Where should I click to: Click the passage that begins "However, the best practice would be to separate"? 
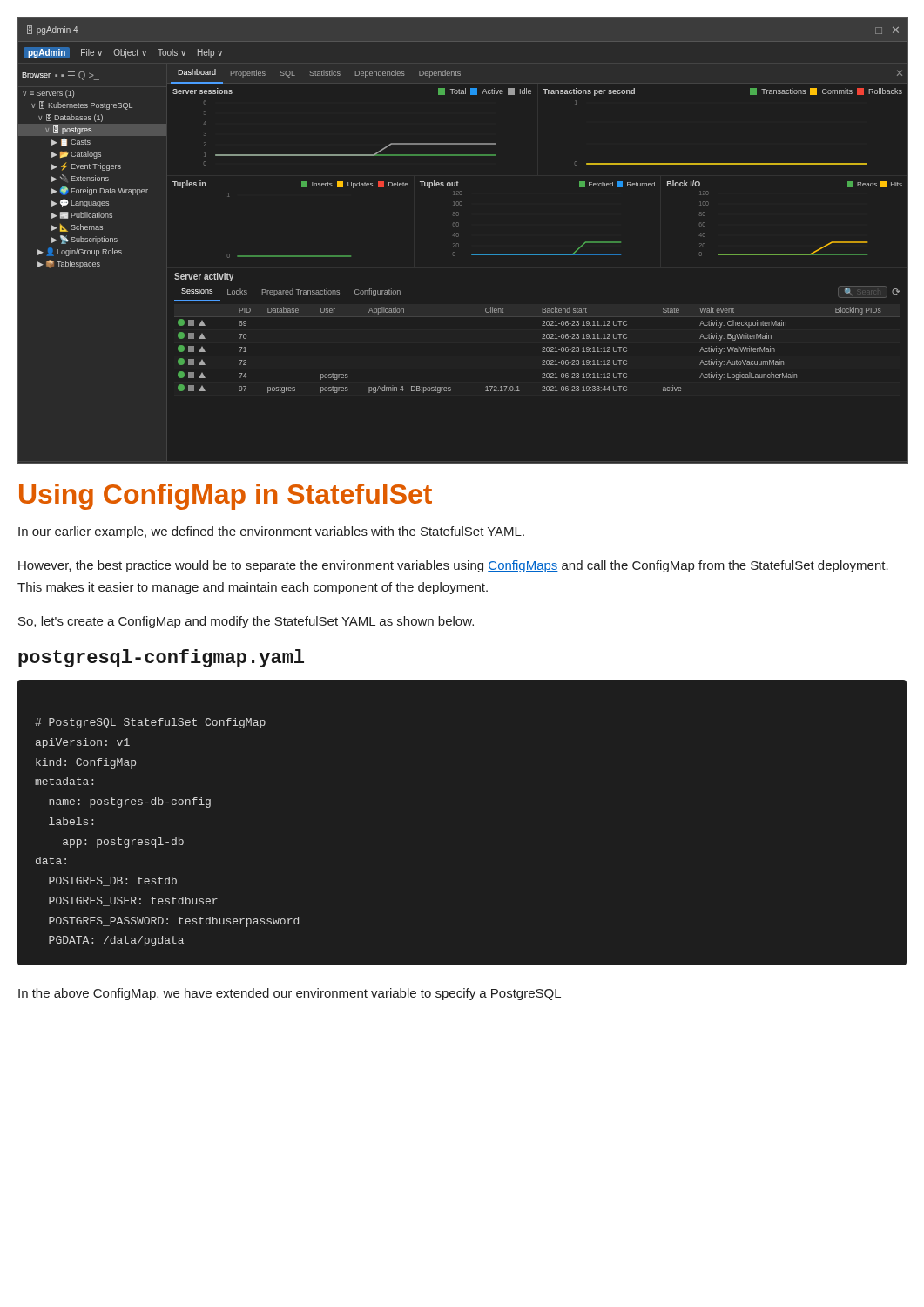coord(453,576)
